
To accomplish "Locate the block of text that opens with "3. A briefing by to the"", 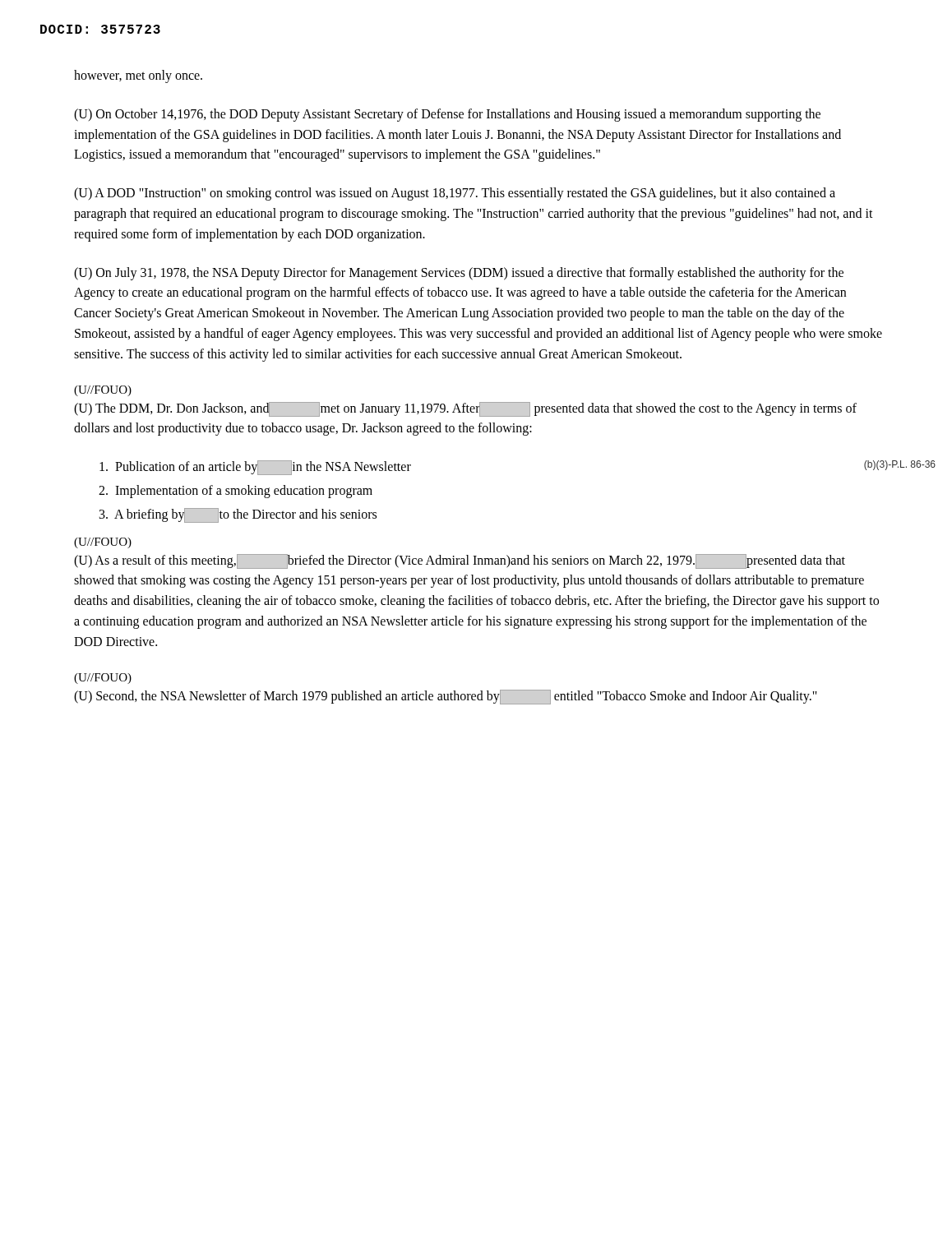I will [x=238, y=516].
